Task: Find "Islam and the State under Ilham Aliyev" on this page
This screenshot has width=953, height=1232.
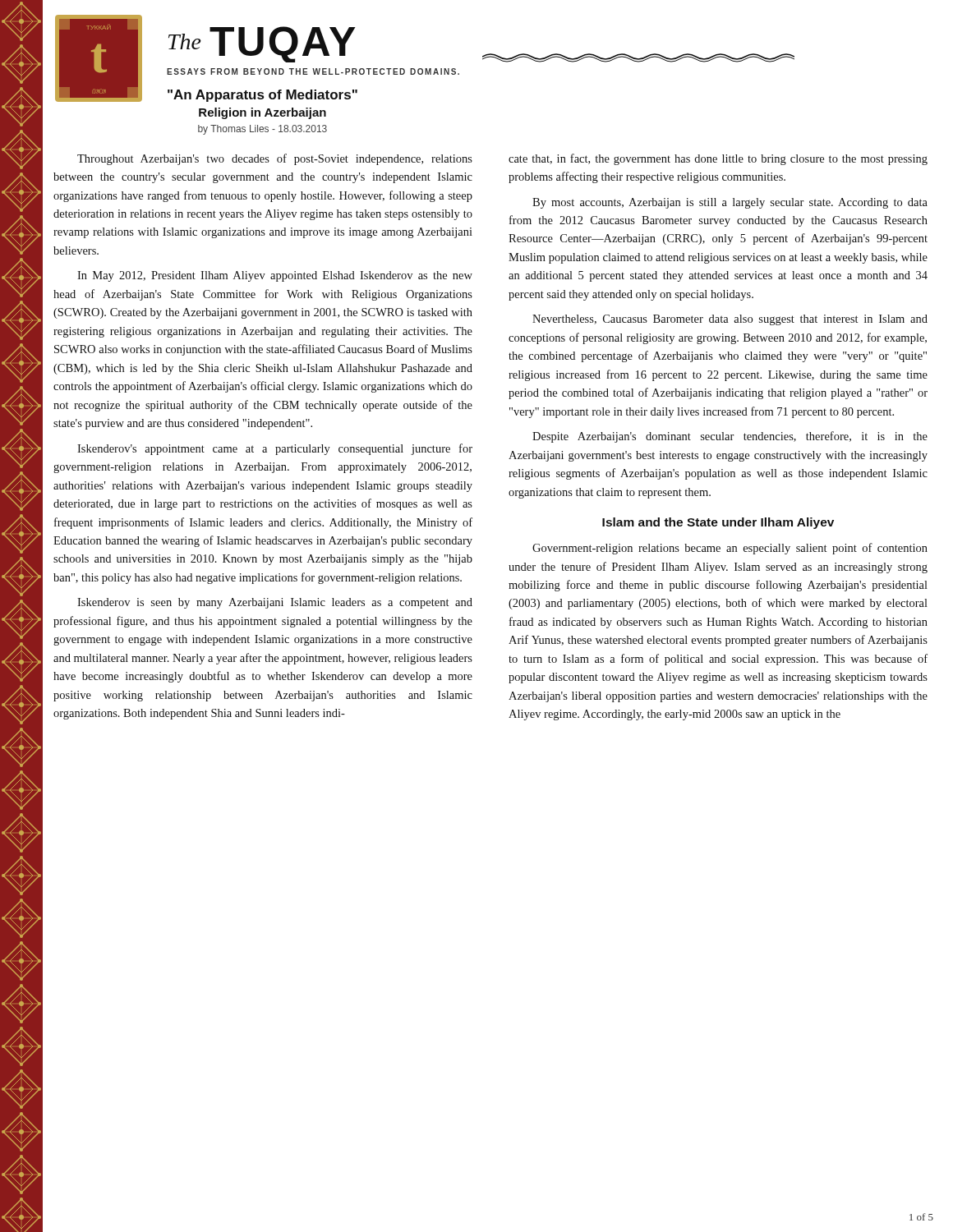Action: tap(718, 522)
